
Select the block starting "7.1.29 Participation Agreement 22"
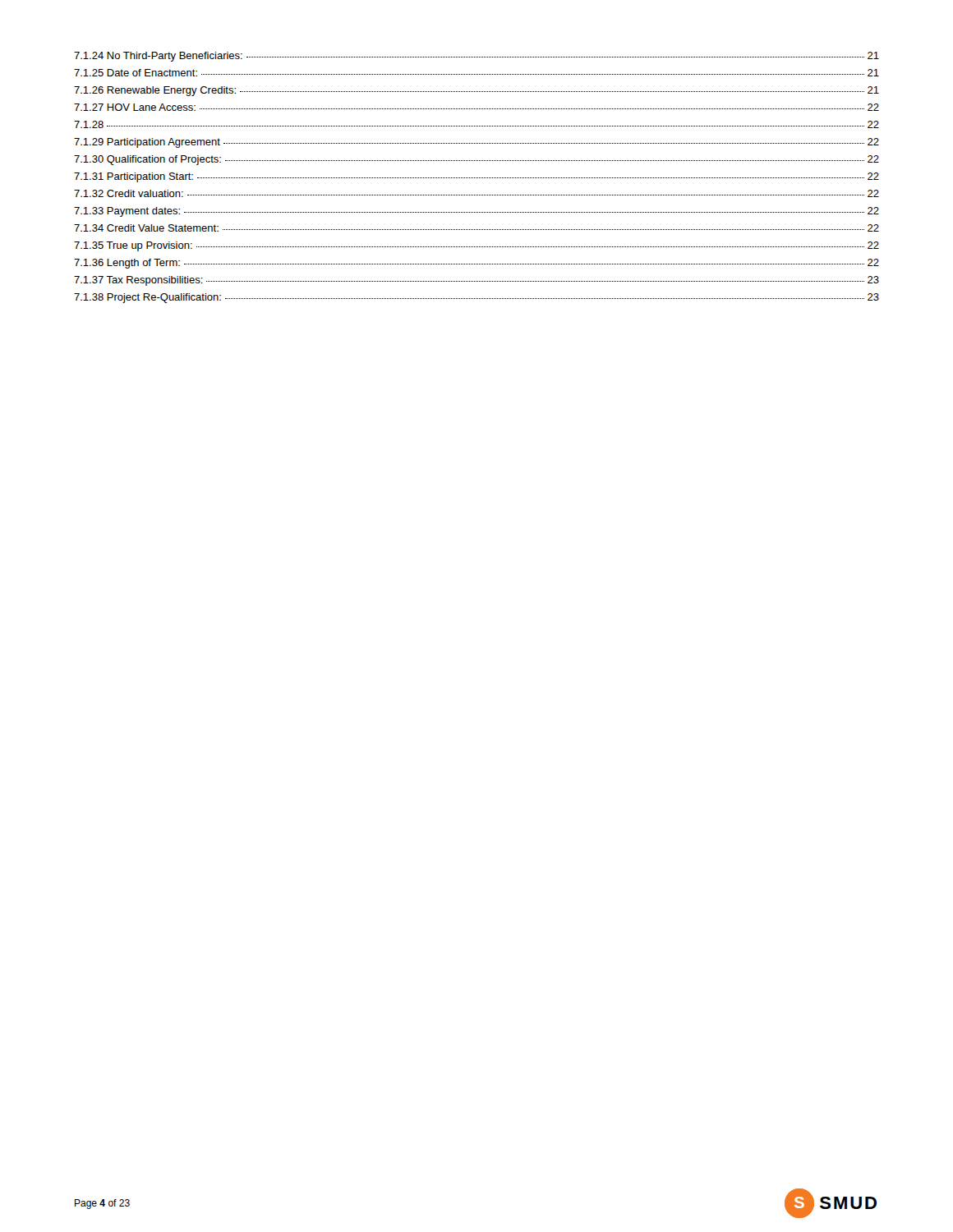476,142
